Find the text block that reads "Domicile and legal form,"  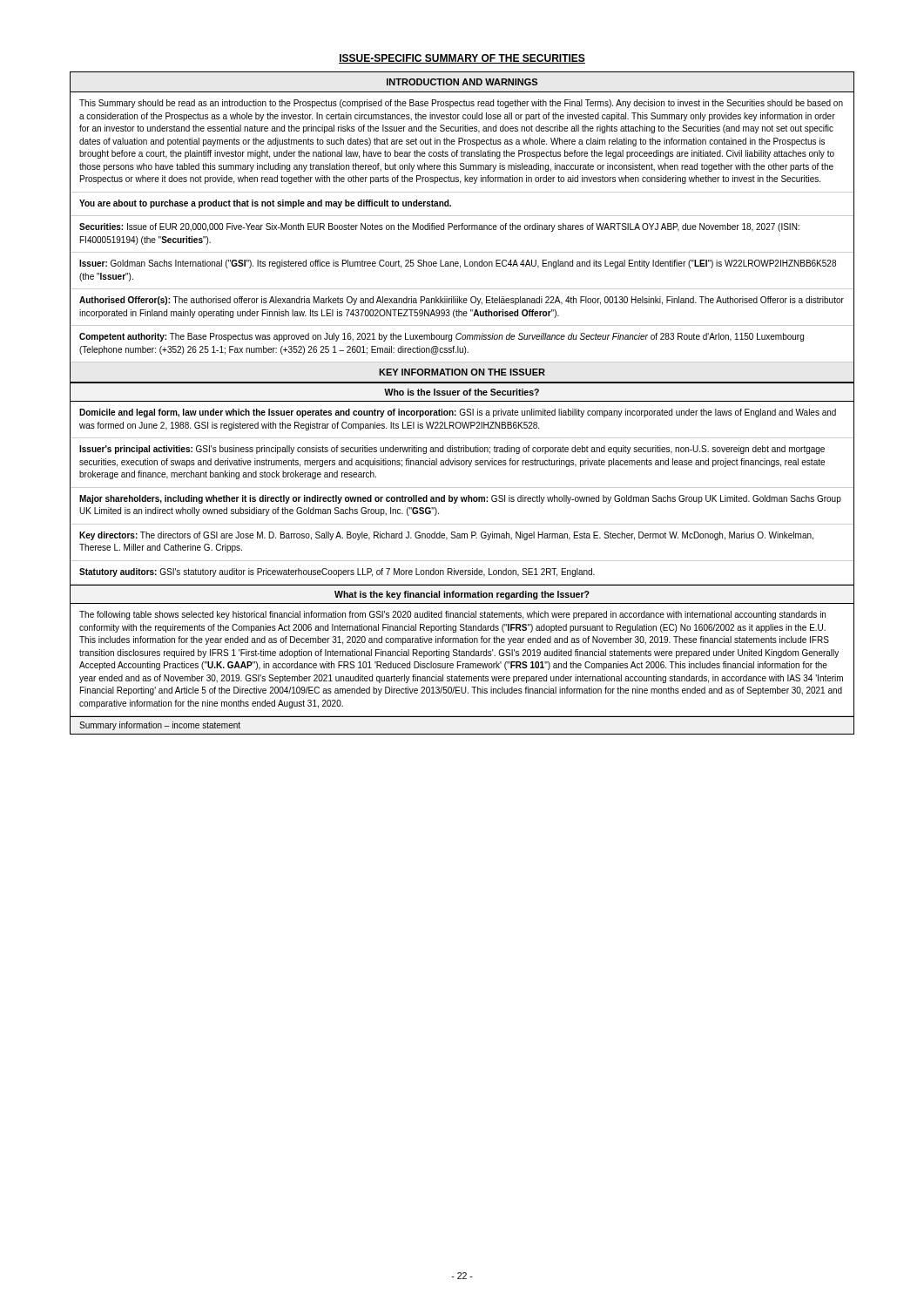point(458,419)
